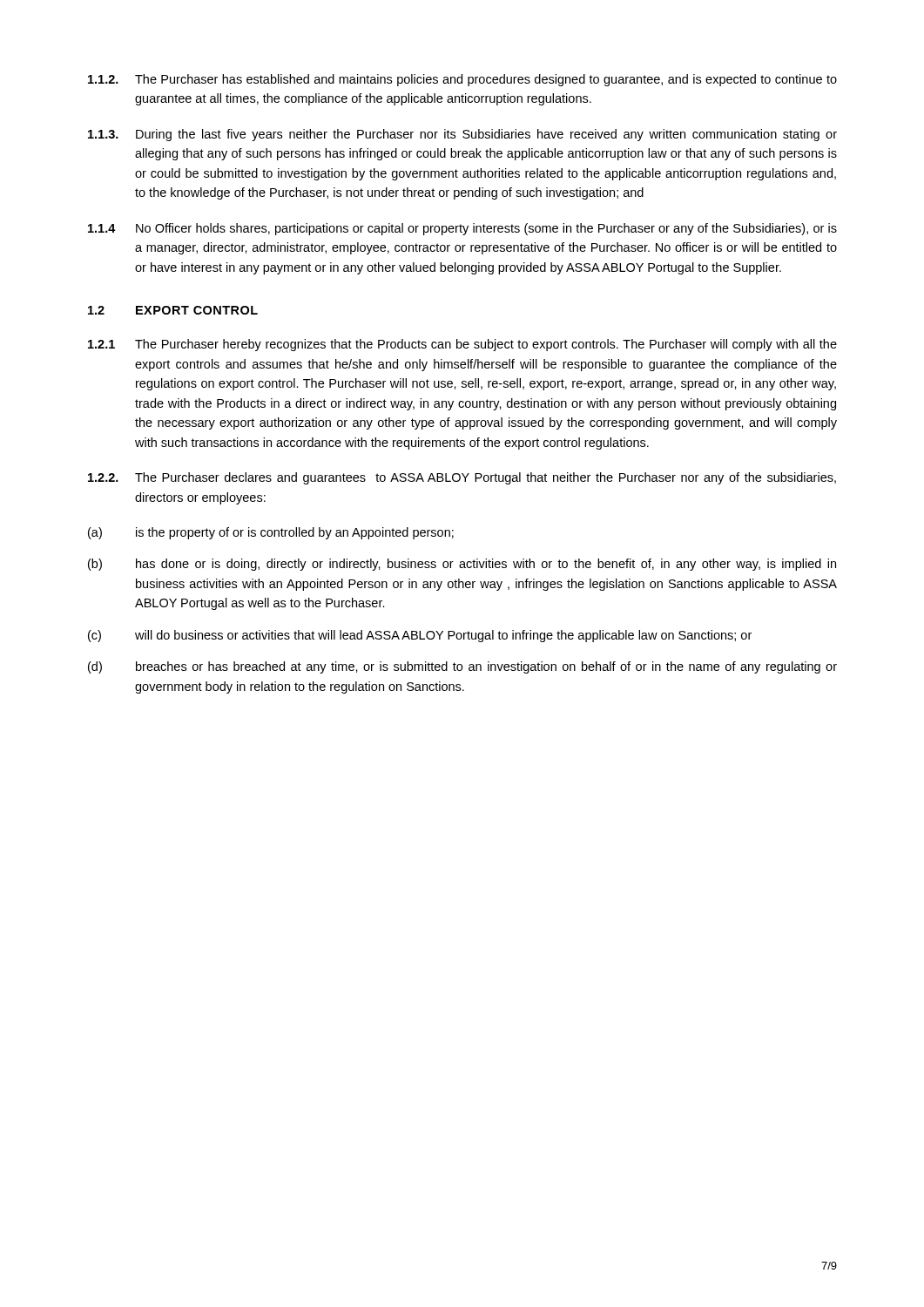Where is the passage that starts "2.1 The Purchaser"?

tap(462, 393)
